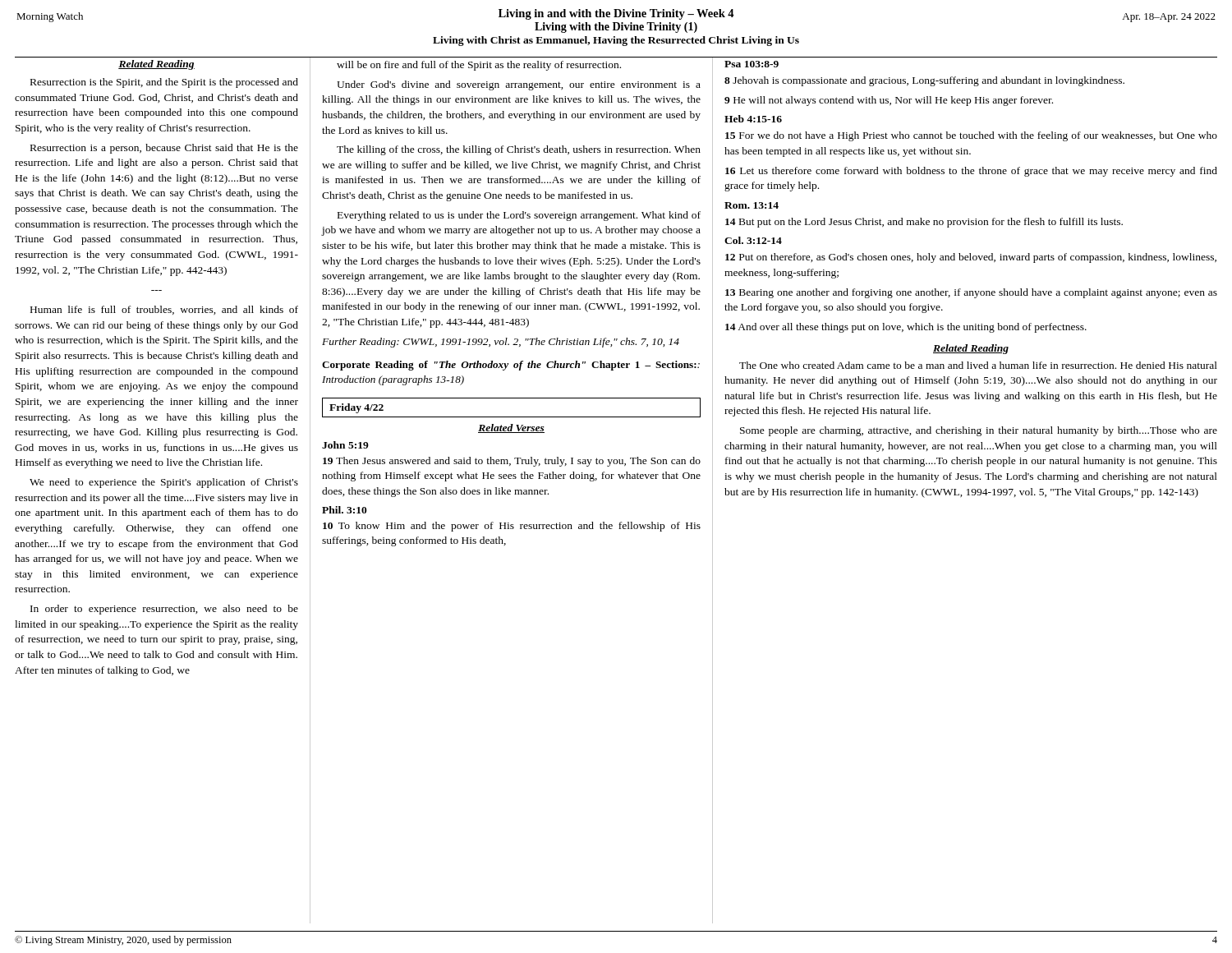Image resolution: width=1232 pixels, height=953 pixels.
Task: Point to the text block starting "14 But put on the Lord"
Action: (971, 222)
